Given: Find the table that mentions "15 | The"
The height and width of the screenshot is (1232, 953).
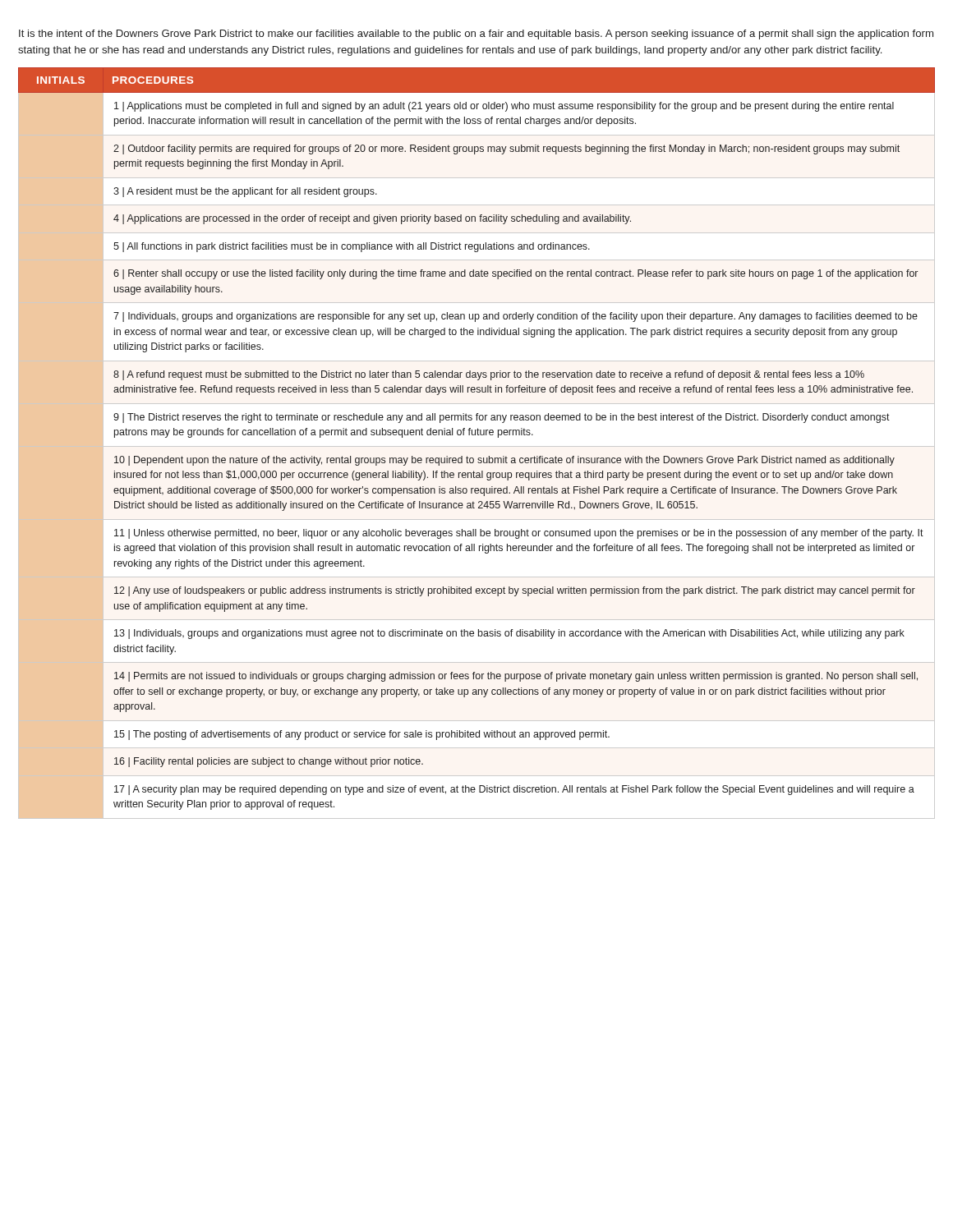Looking at the screenshot, I should pos(476,443).
